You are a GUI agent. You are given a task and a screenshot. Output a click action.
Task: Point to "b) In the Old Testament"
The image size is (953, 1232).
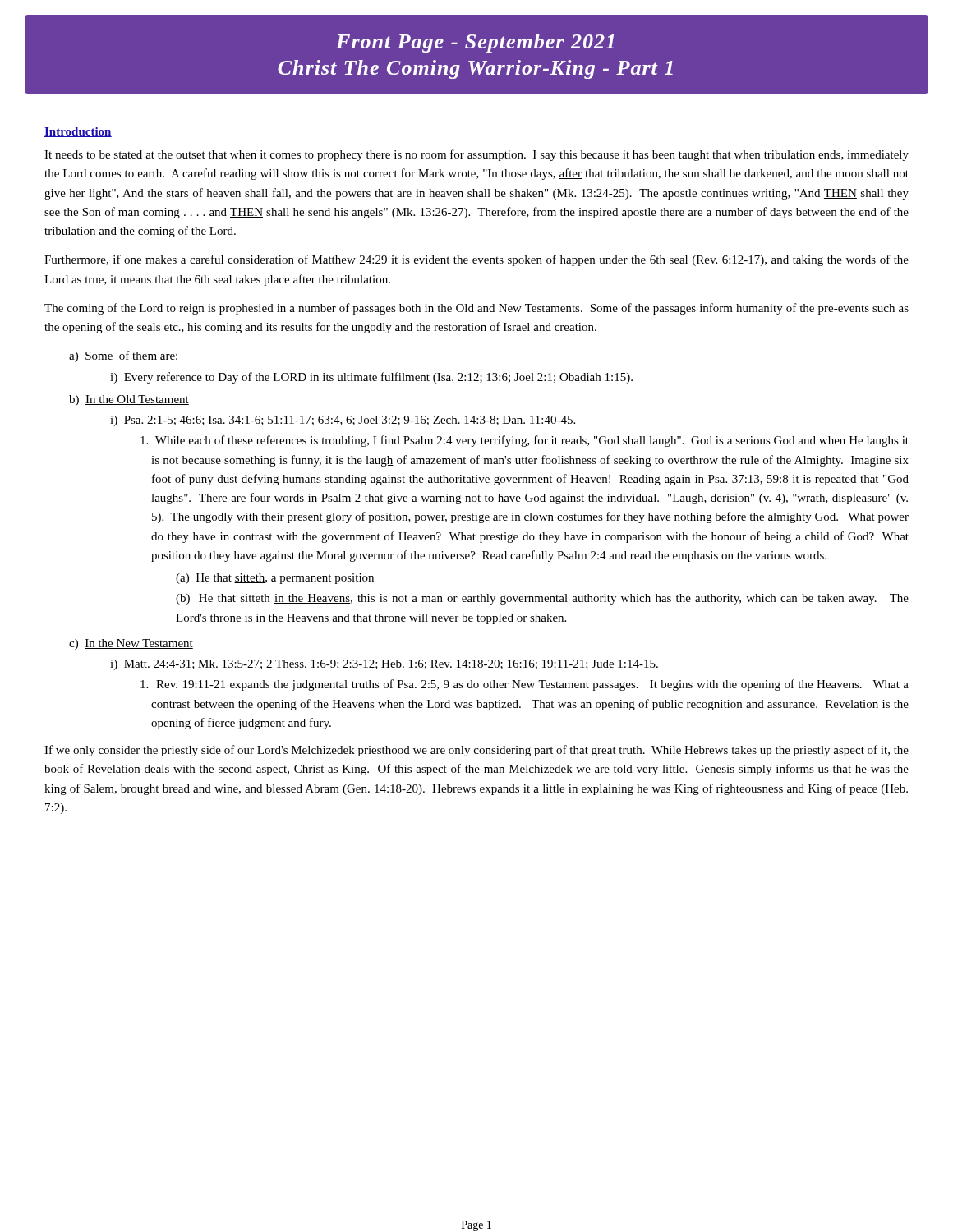click(129, 399)
